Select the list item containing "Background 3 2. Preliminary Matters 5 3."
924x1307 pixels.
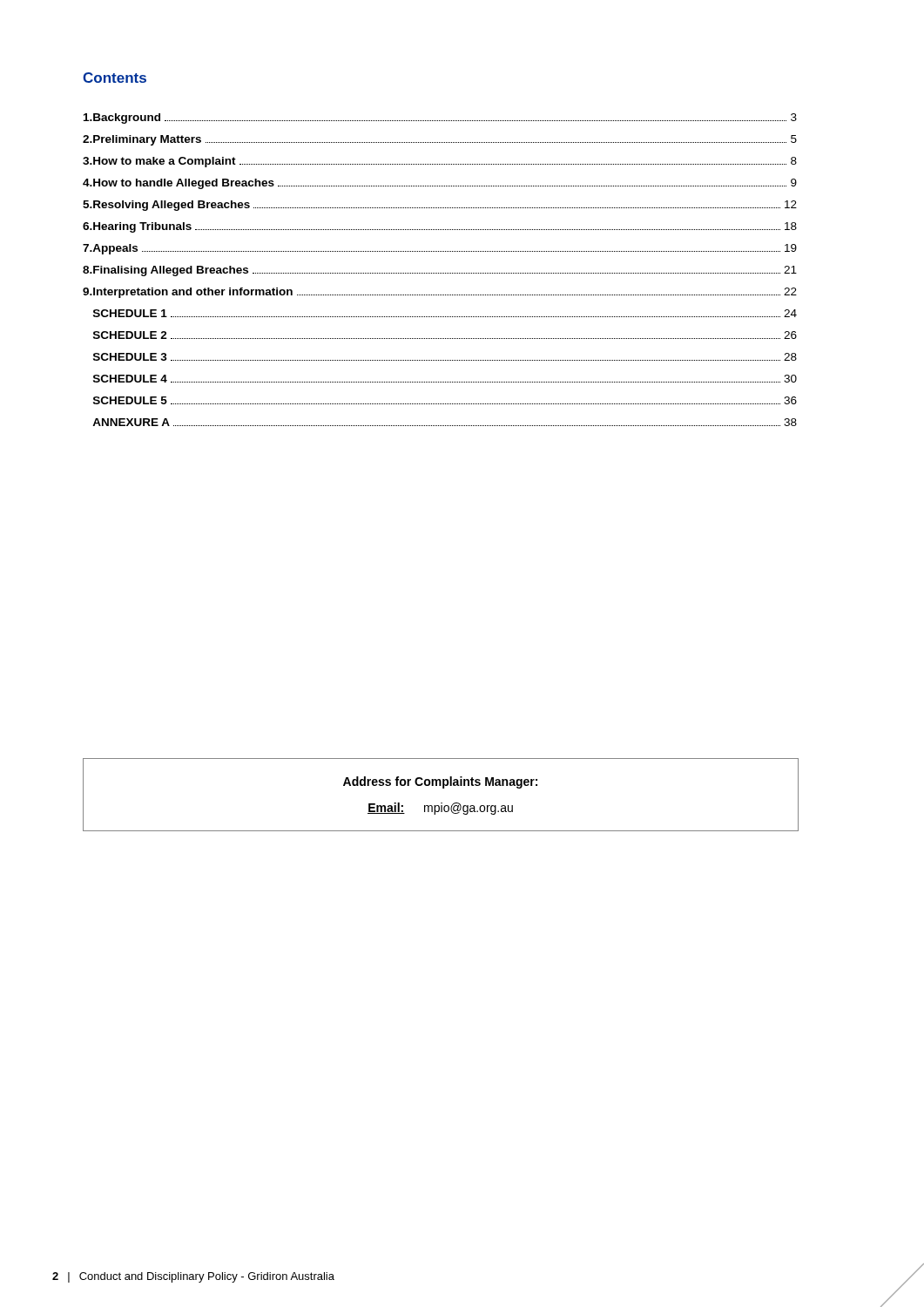(440, 270)
